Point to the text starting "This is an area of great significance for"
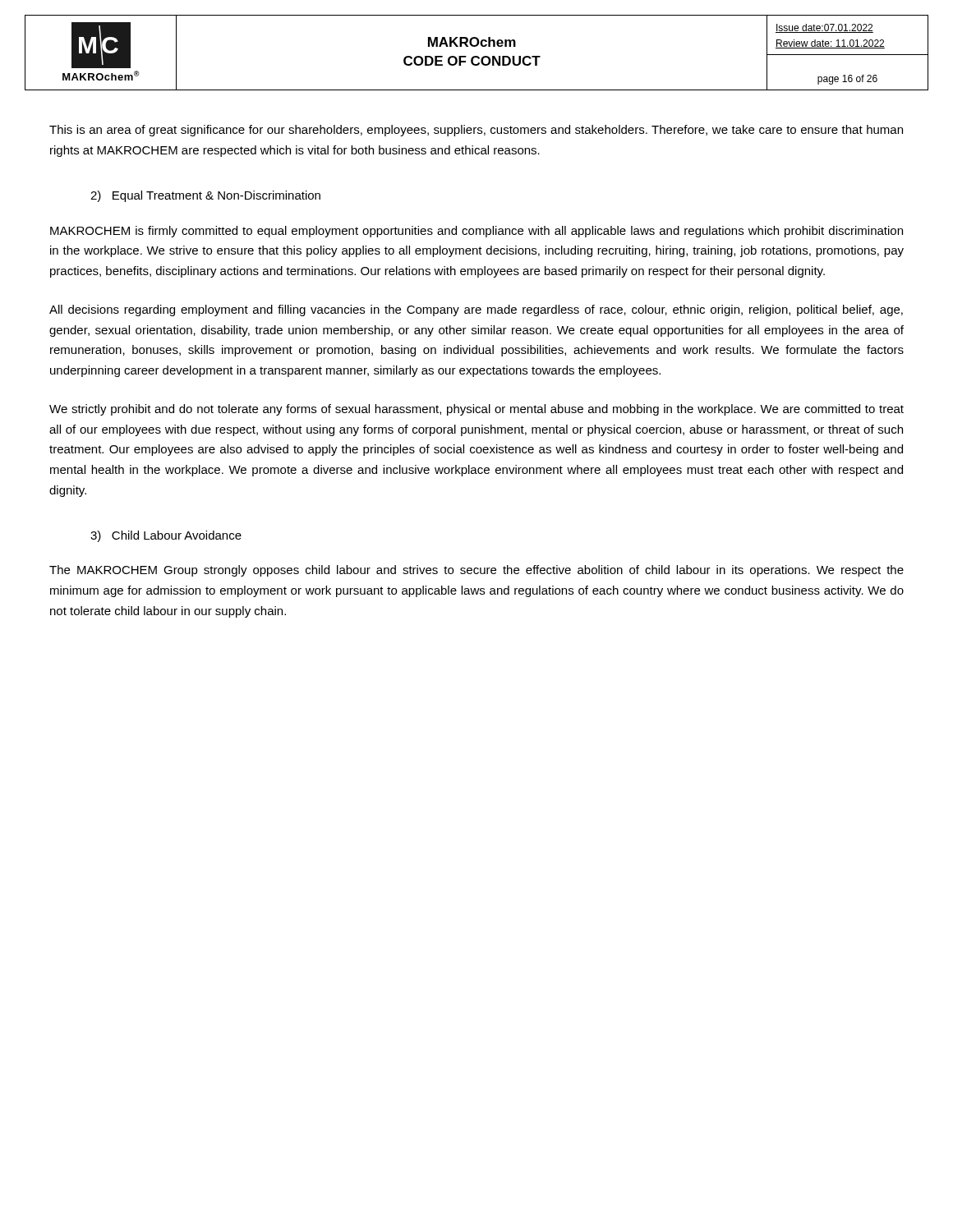Viewport: 953px width, 1232px height. (476, 140)
